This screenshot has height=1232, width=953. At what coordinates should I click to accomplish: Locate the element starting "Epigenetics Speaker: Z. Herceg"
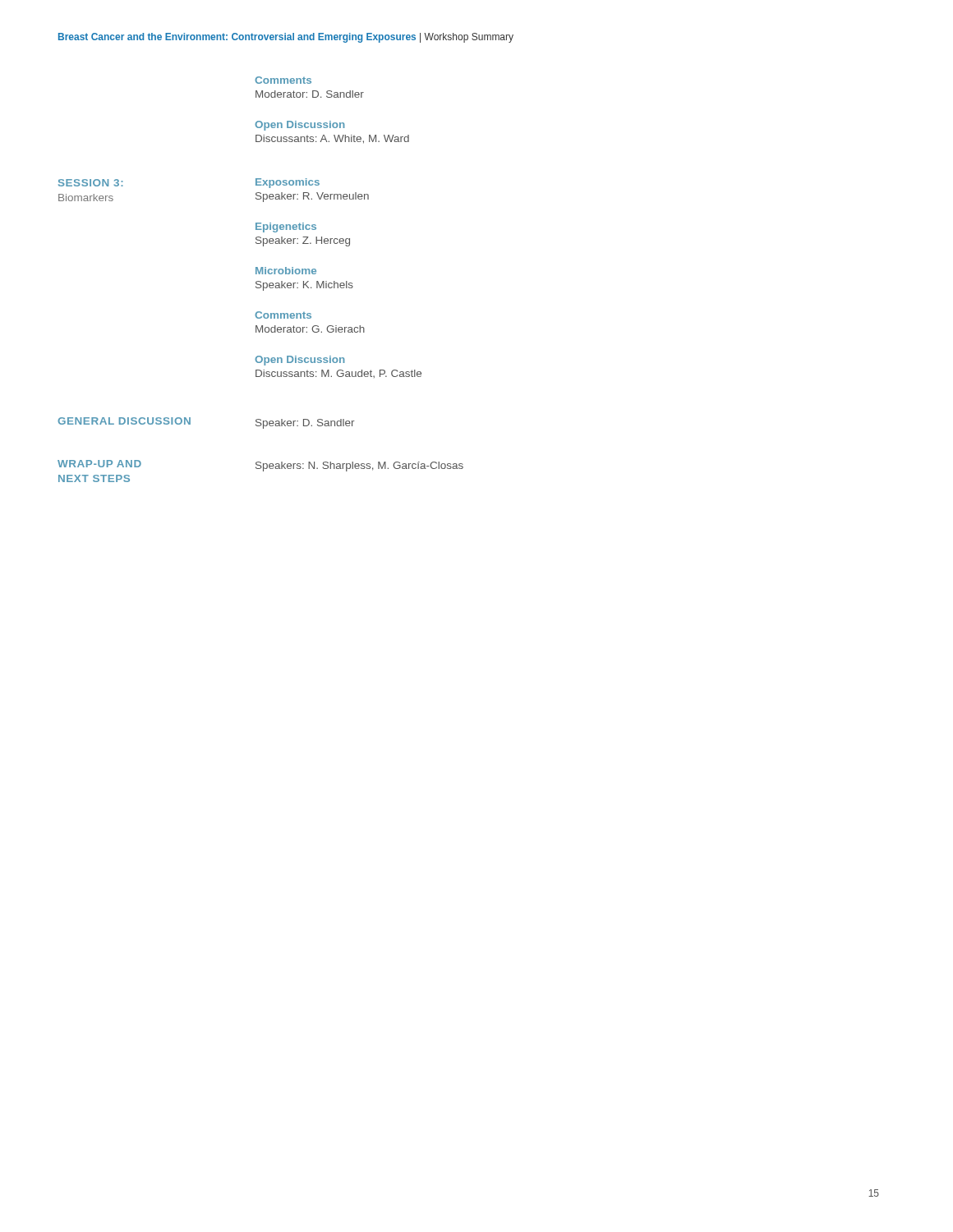click(286, 228)
